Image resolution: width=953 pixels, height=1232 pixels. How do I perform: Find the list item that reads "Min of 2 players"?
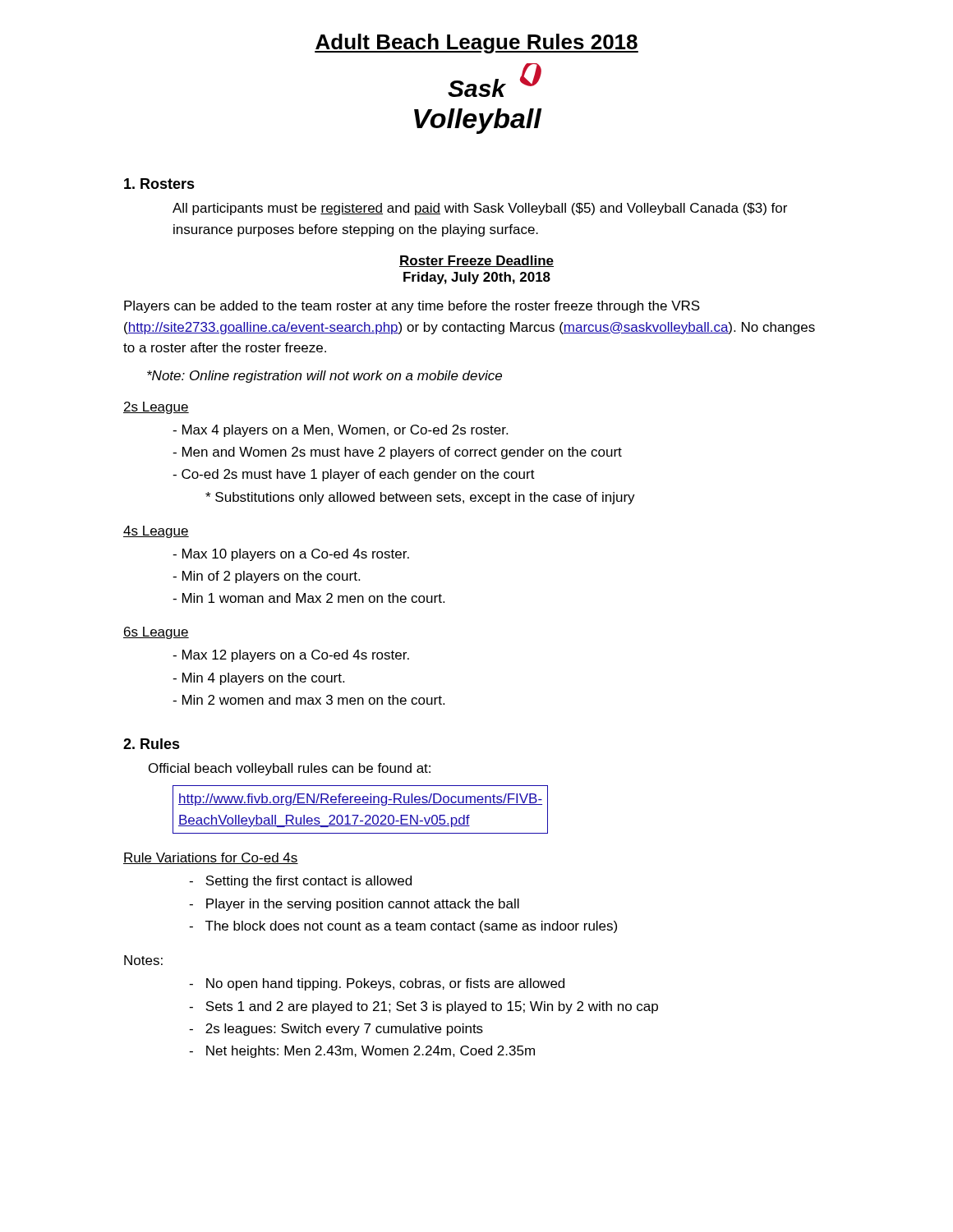[267, 576]
